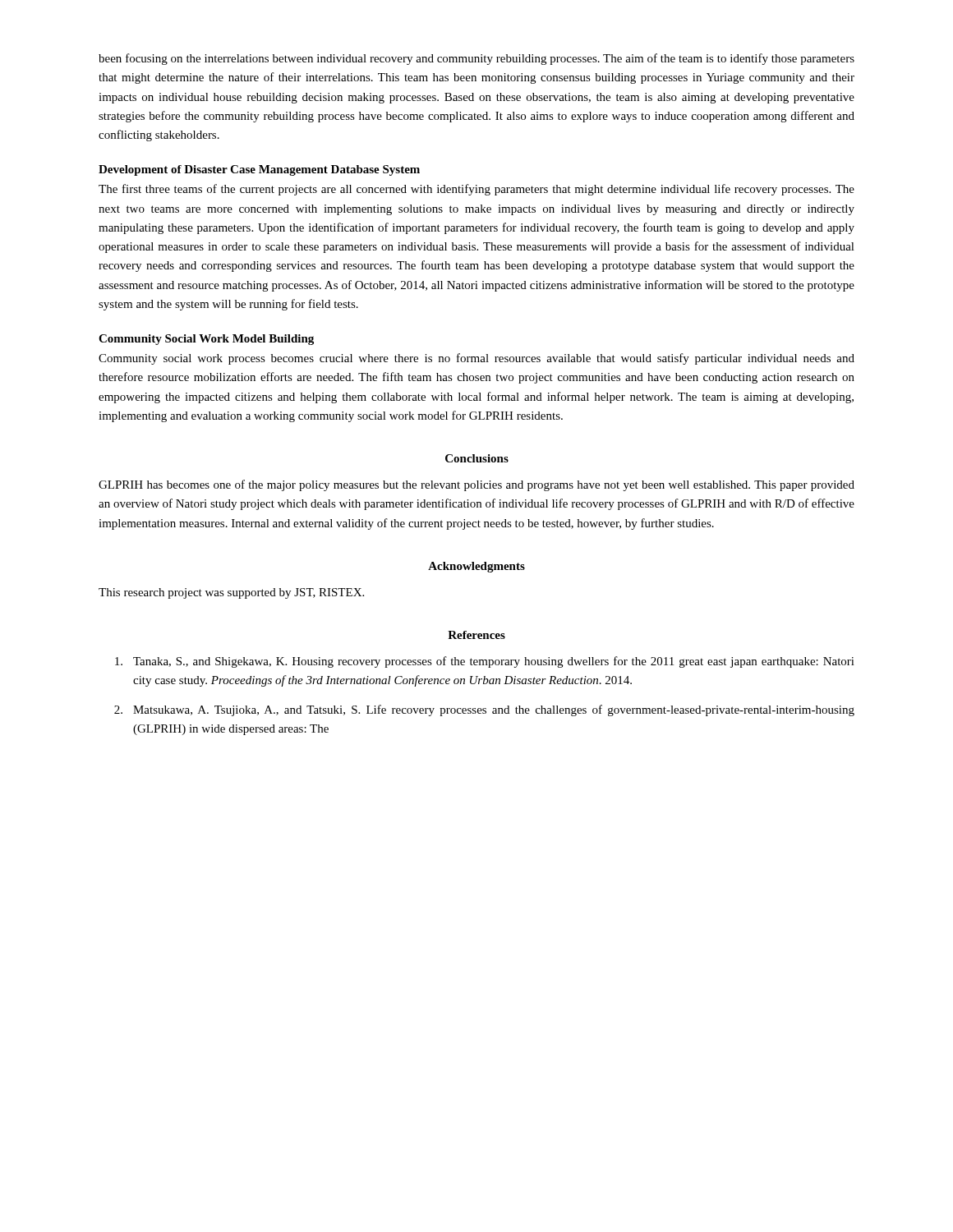Click the passage that begins "been focusing on the interrelations"
Screen dimensions: 1232x953
pyautogui.click(x=476, y=97)
